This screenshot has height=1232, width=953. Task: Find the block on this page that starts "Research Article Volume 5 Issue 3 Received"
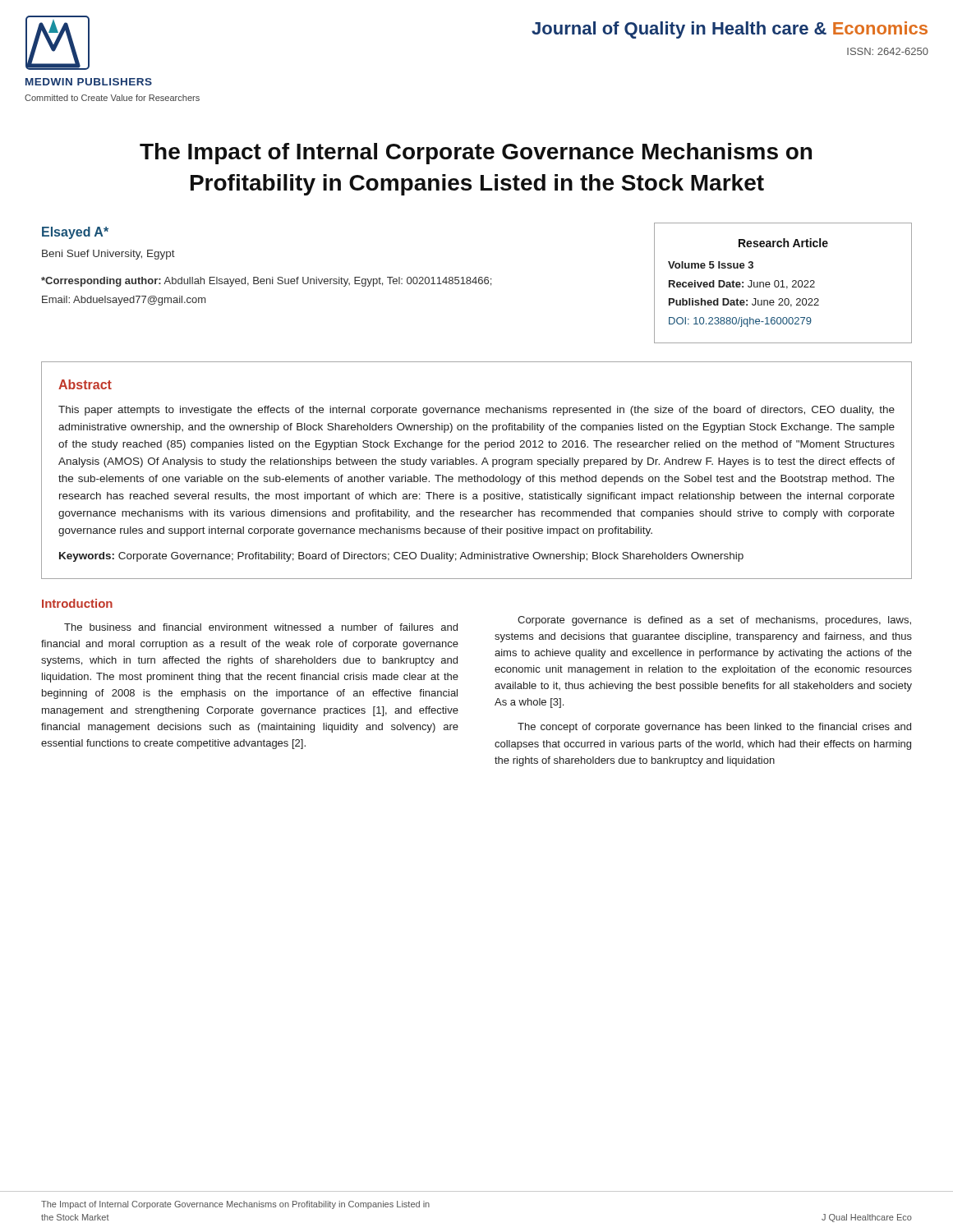click(783, 282)
